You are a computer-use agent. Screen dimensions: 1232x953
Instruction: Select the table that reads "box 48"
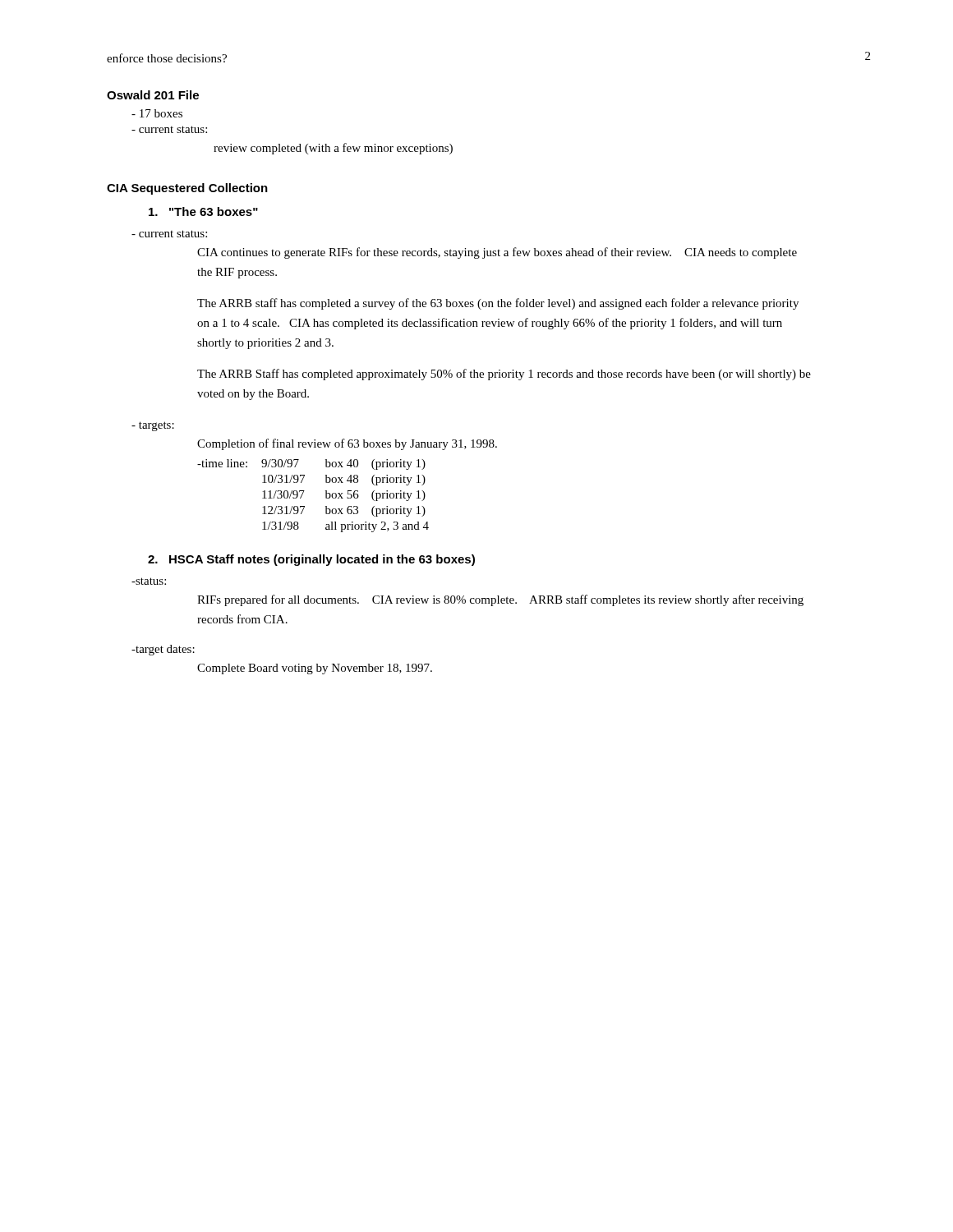tap(505, 485)
